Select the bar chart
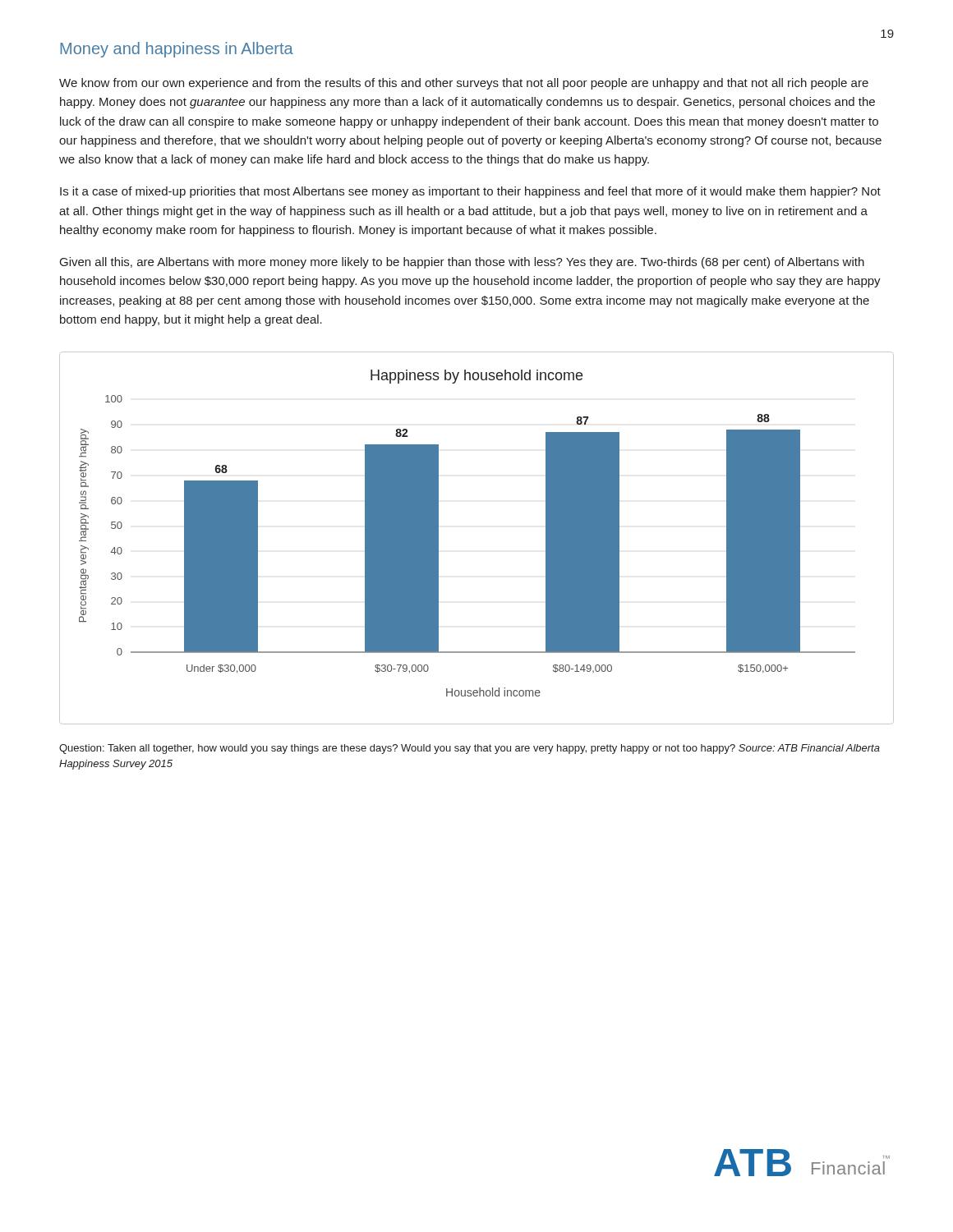This screenshot has width=953, height=1232. 476,538
